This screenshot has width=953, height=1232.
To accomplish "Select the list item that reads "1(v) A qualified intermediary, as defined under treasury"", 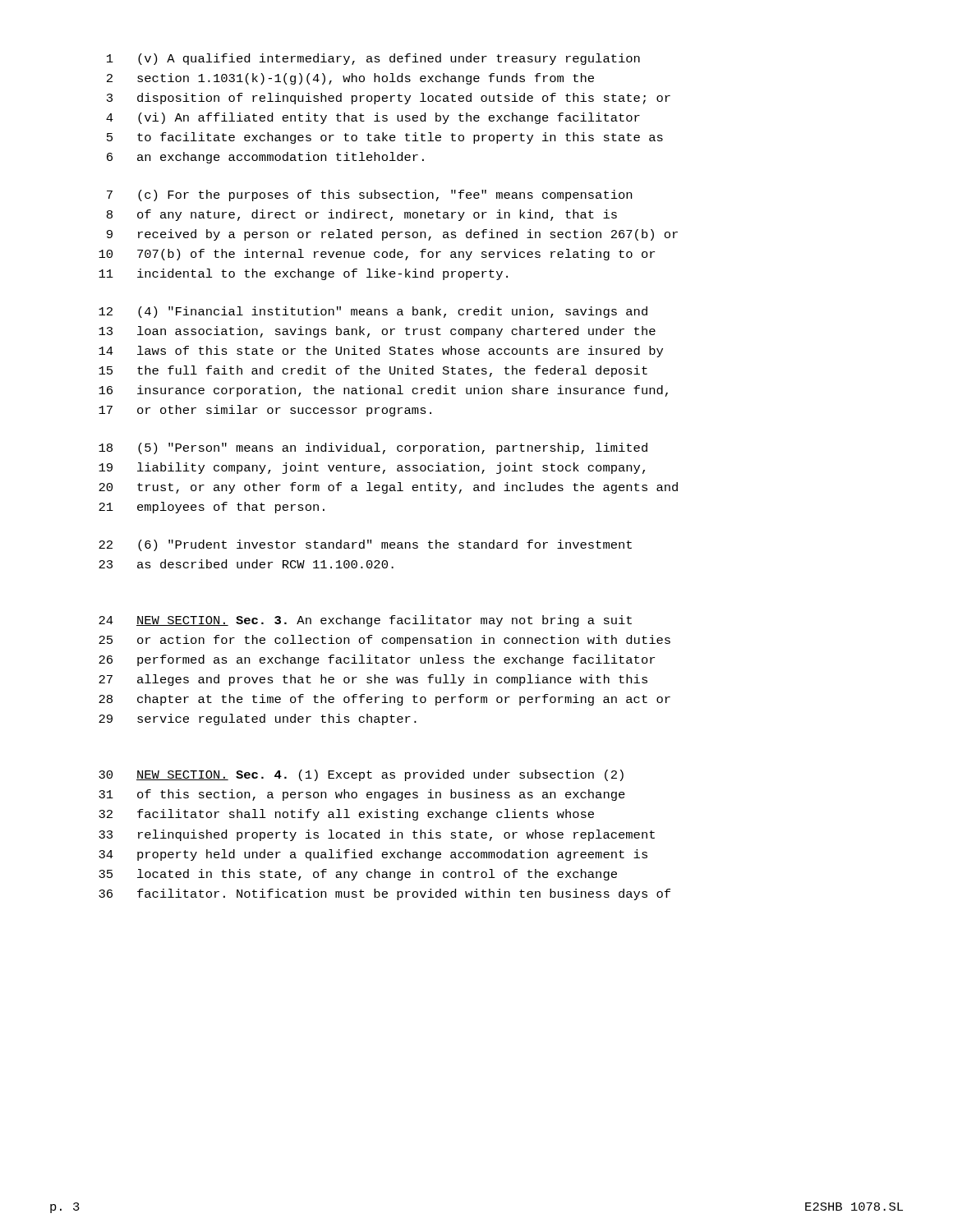I will [x=485, y=79].
